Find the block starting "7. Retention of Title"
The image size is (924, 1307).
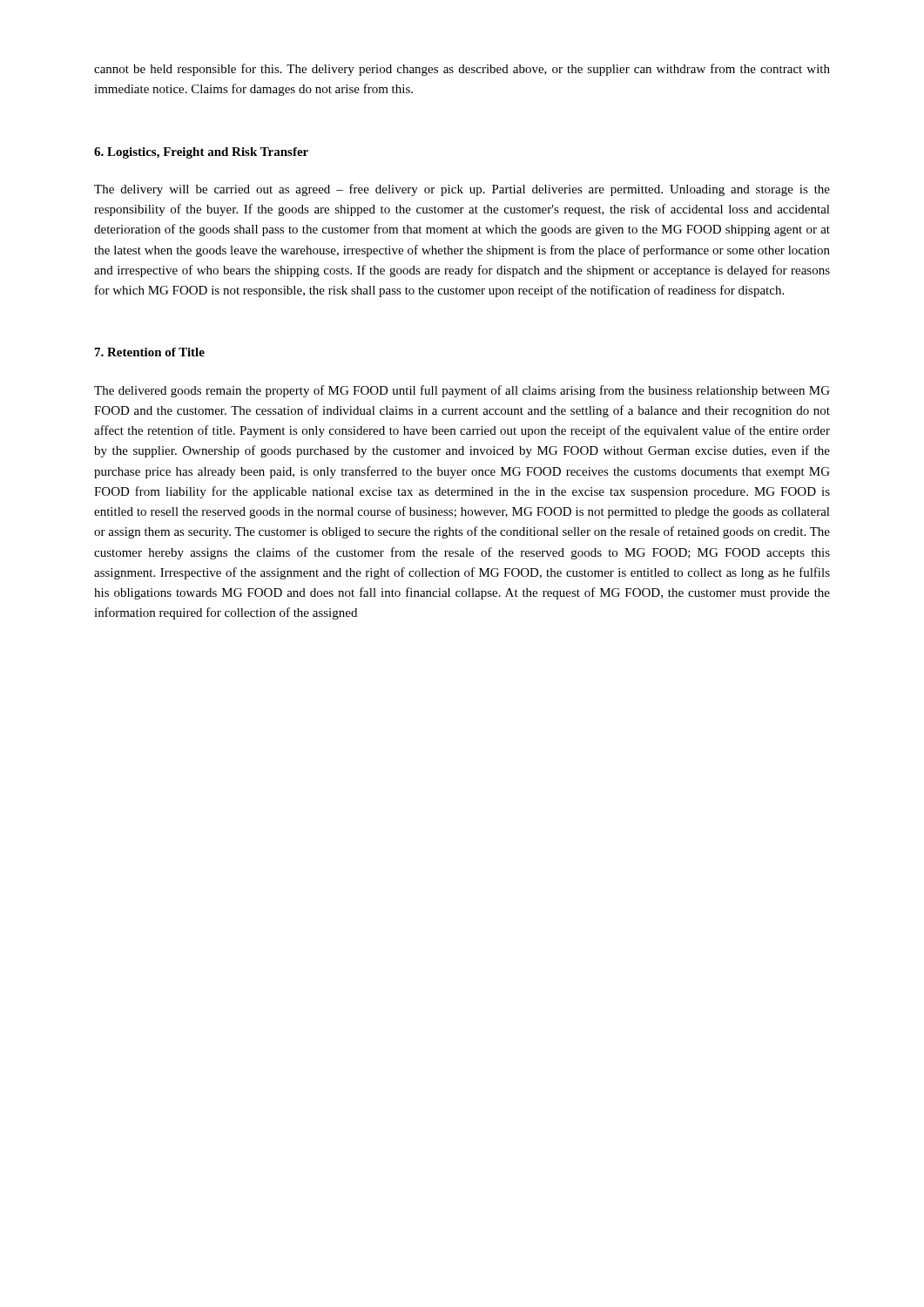coord(149,352)
